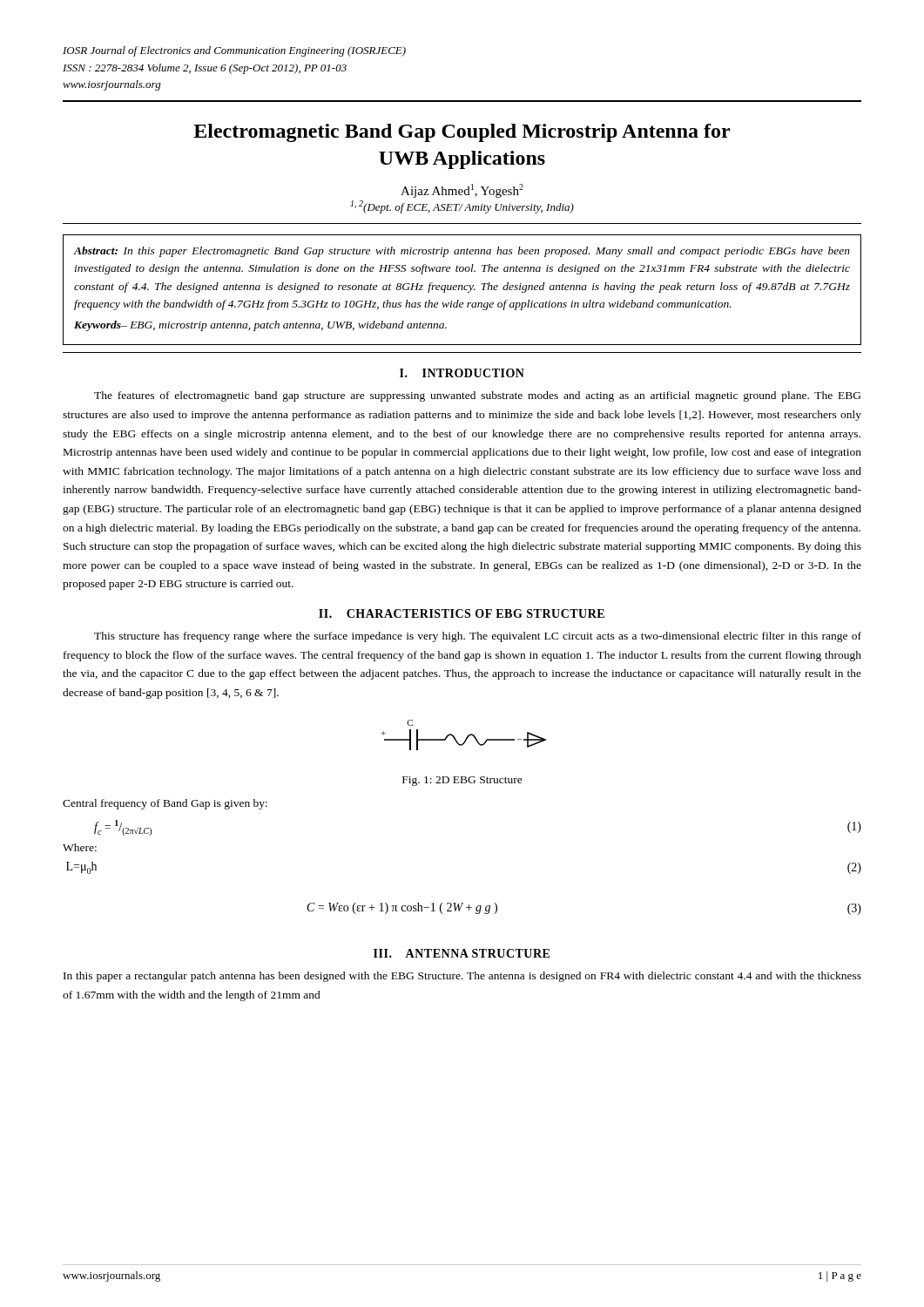
Task: Find the text block containing "In this paper a rectangular patch antenna has"
Action: click(462, 985)
